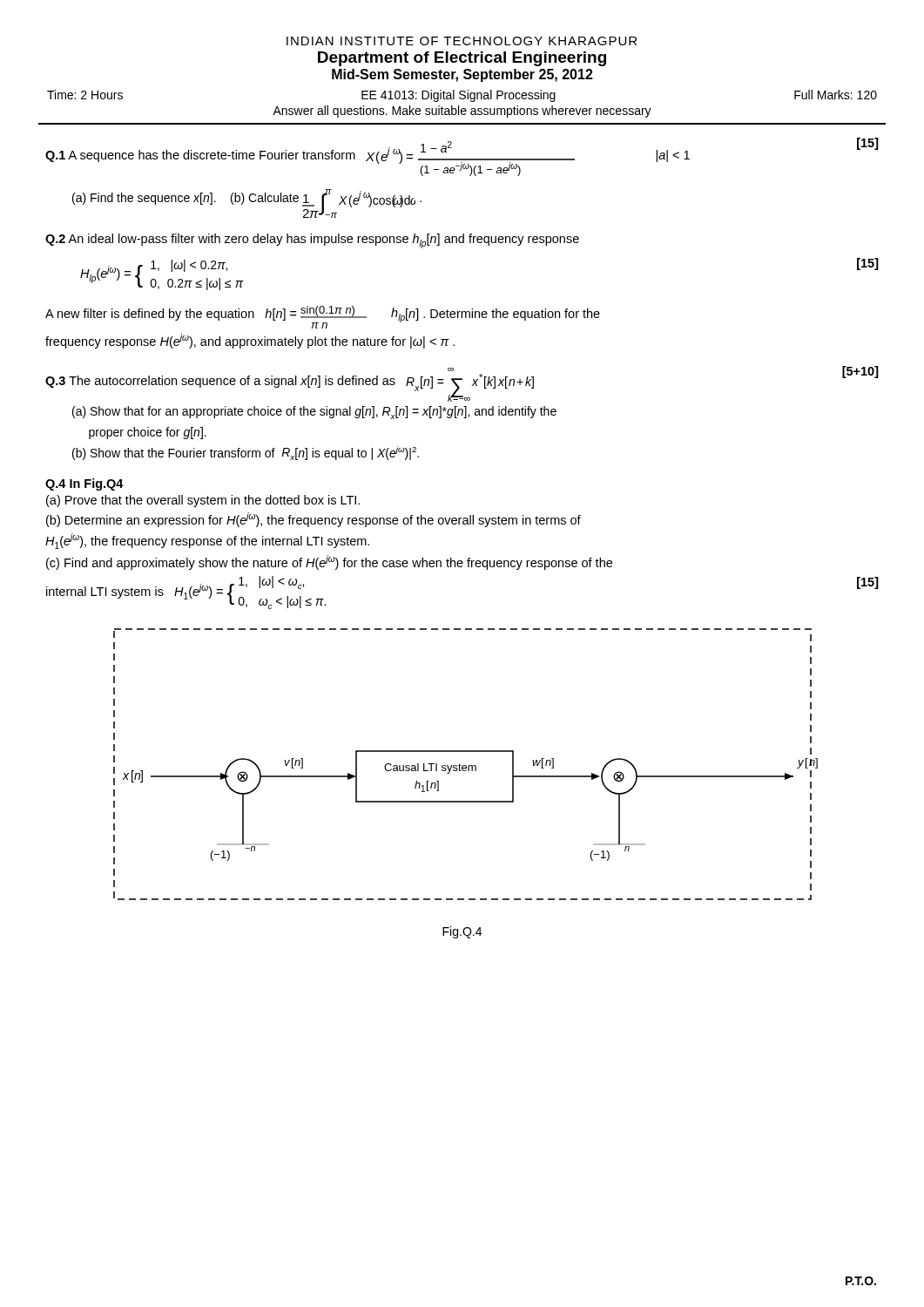Where is the passage that starts "(b) Show that the Fourier transform of"?

point(246,453)
